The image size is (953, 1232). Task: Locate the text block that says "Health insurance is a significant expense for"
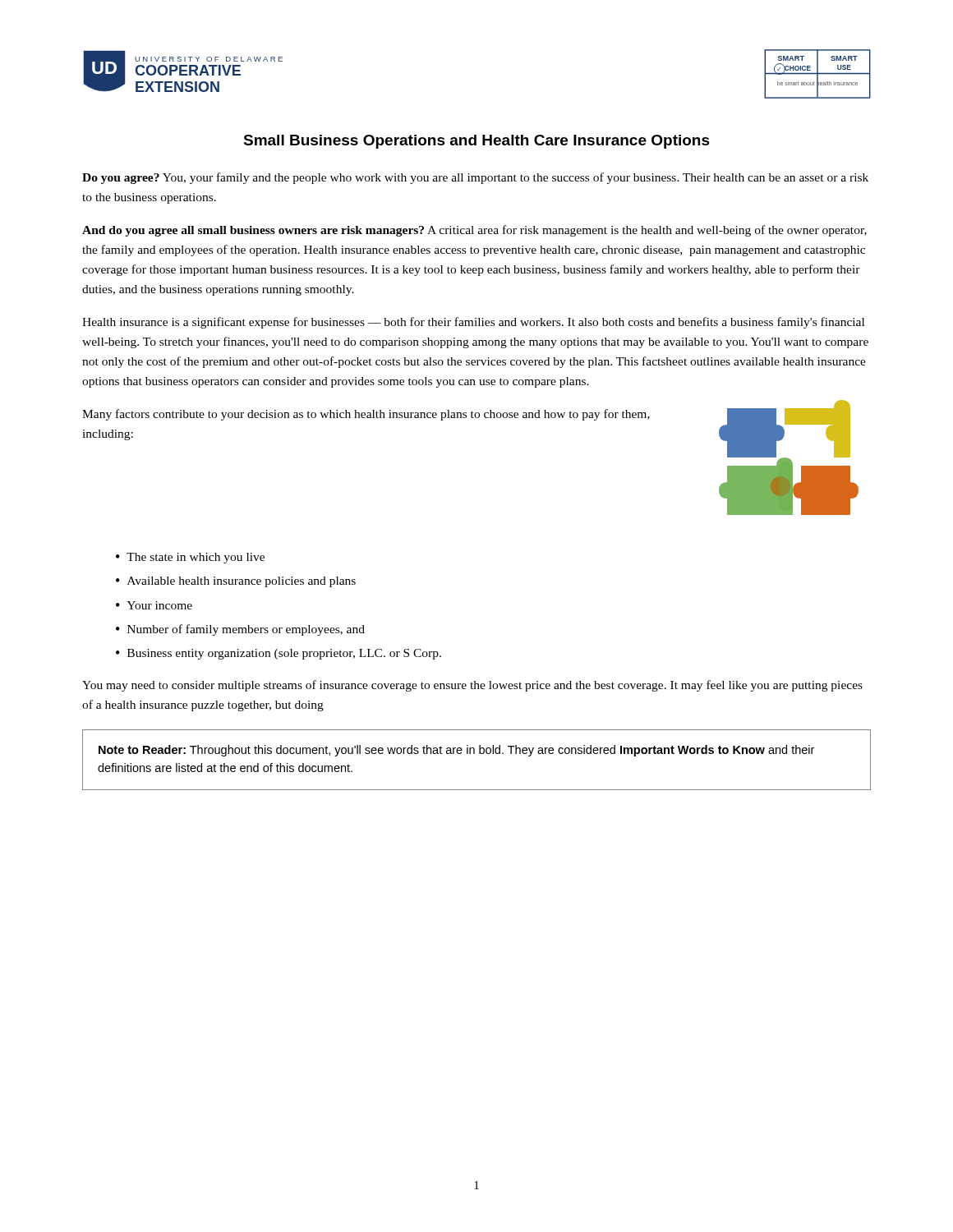click(475, 351)
